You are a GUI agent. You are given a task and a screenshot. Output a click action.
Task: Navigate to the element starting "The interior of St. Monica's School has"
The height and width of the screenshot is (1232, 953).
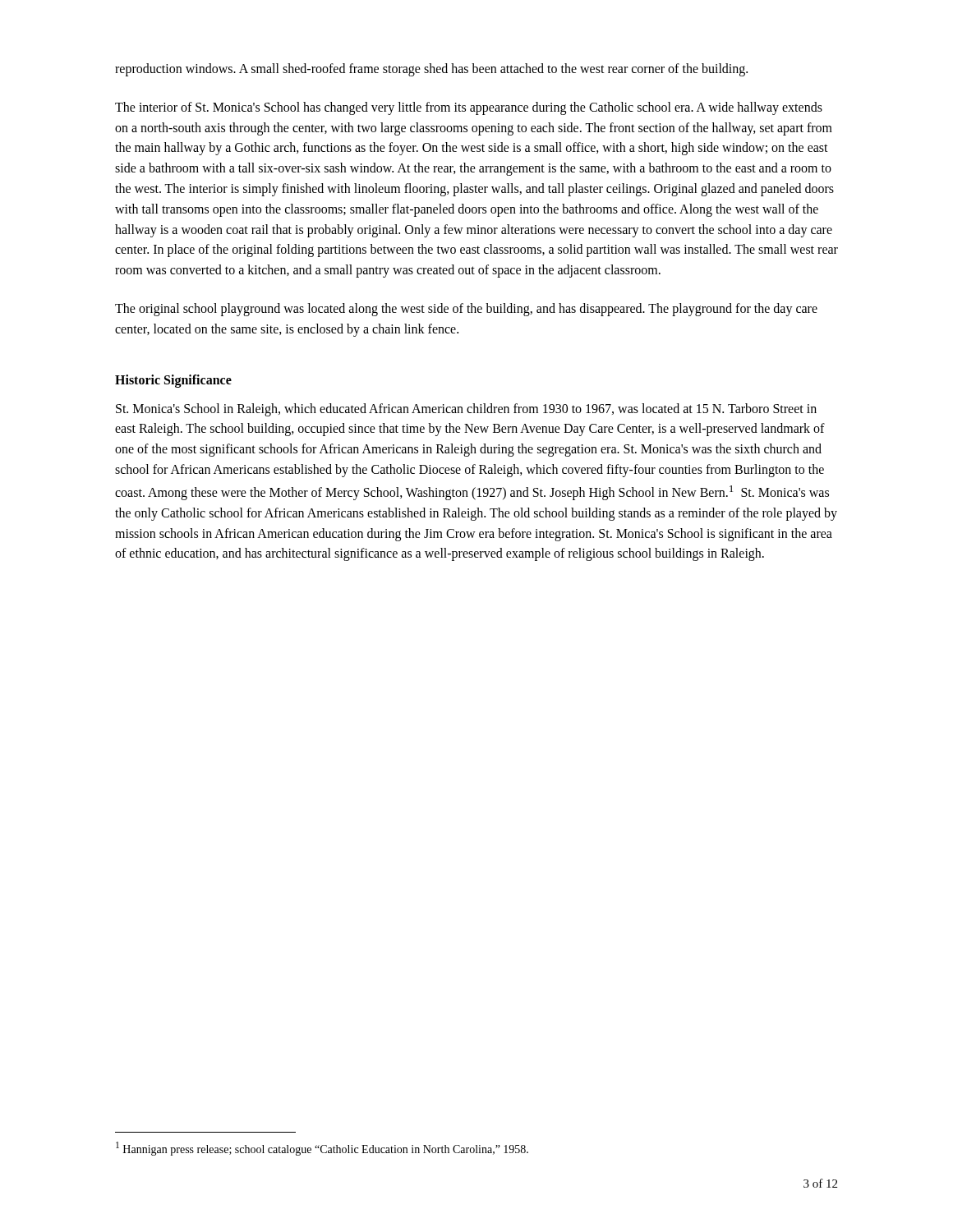[x=476, y=188]
